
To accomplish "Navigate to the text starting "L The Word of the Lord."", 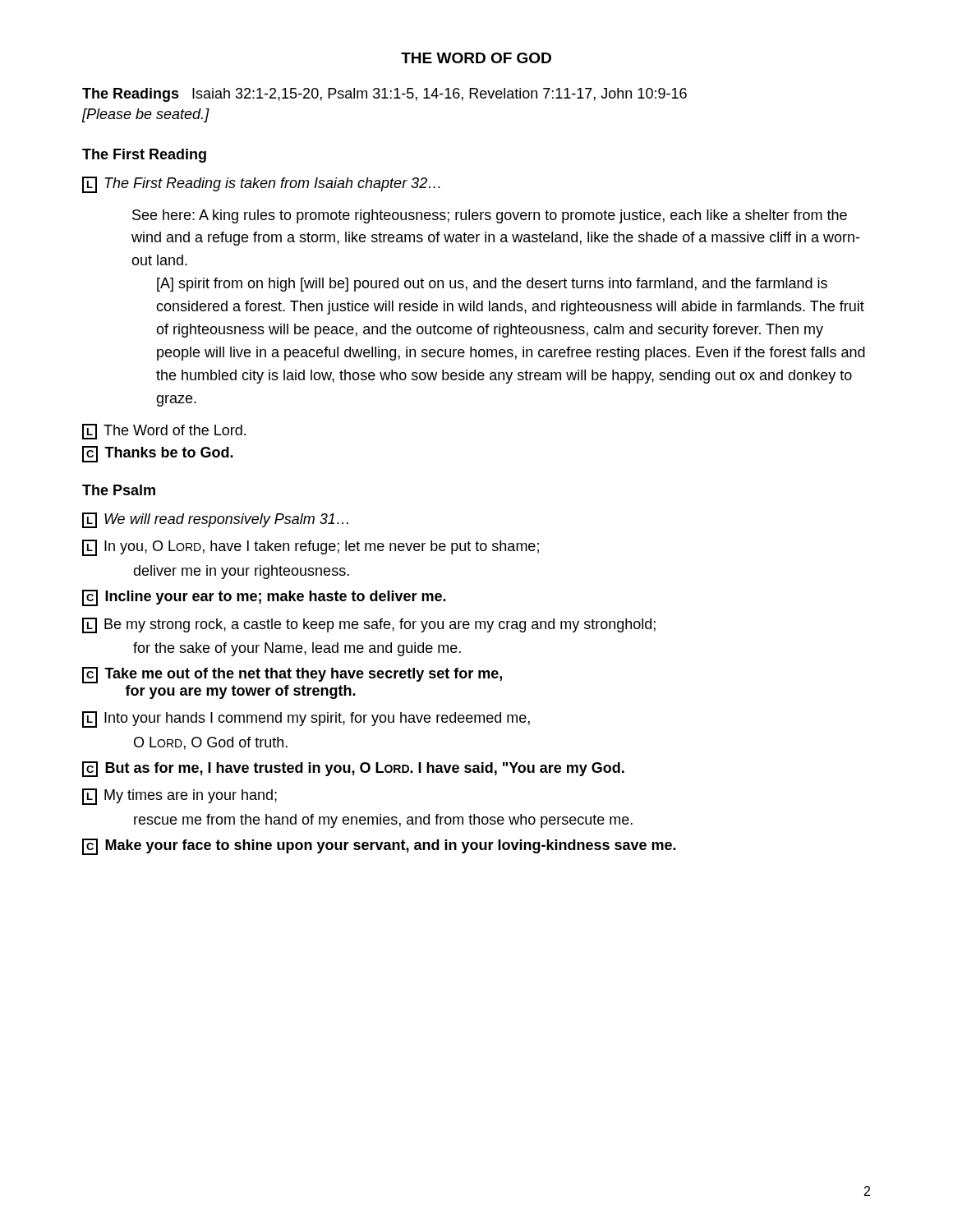I will pos(165,431).
